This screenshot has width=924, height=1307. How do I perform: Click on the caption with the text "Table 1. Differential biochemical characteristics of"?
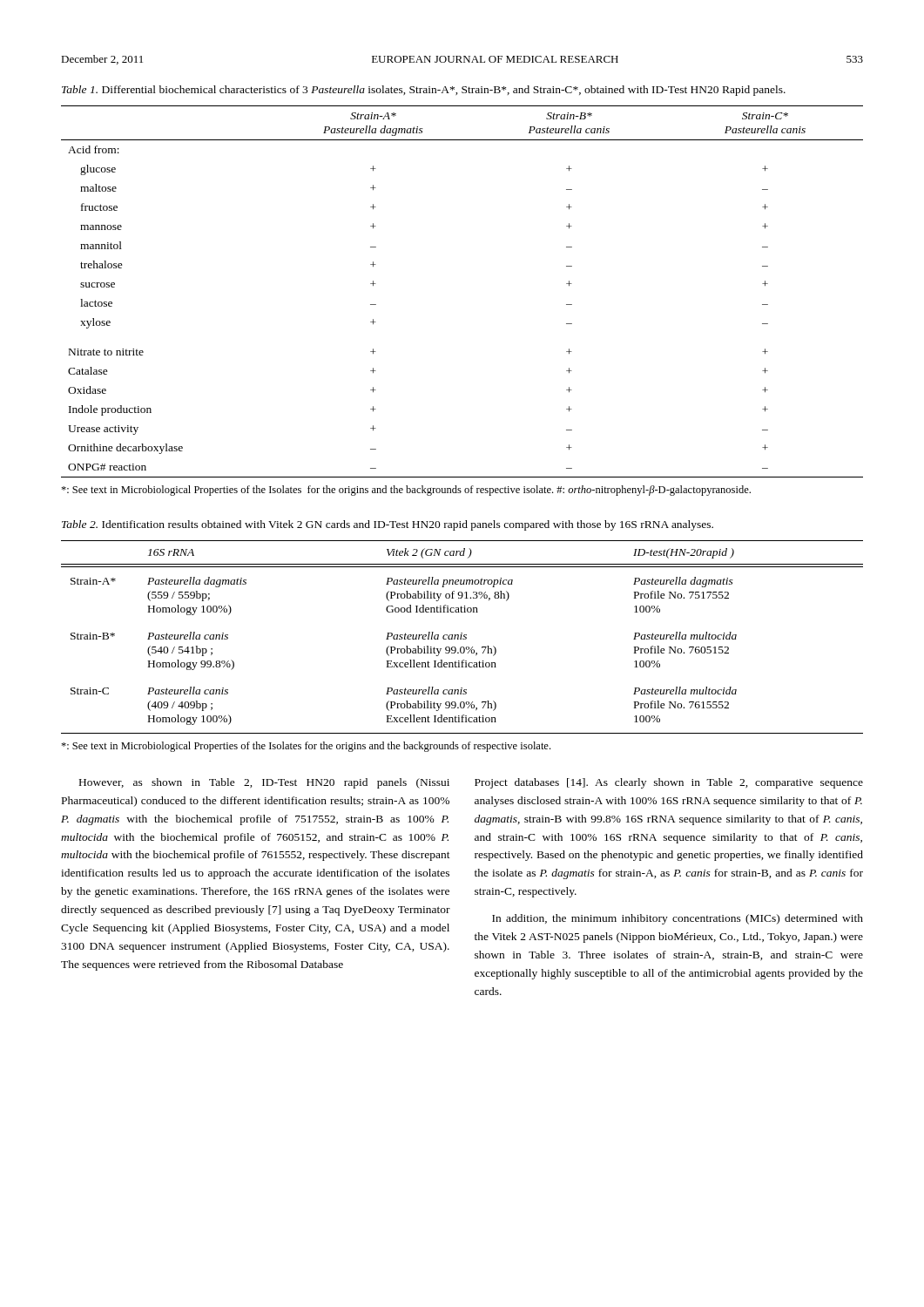point(423,89)
